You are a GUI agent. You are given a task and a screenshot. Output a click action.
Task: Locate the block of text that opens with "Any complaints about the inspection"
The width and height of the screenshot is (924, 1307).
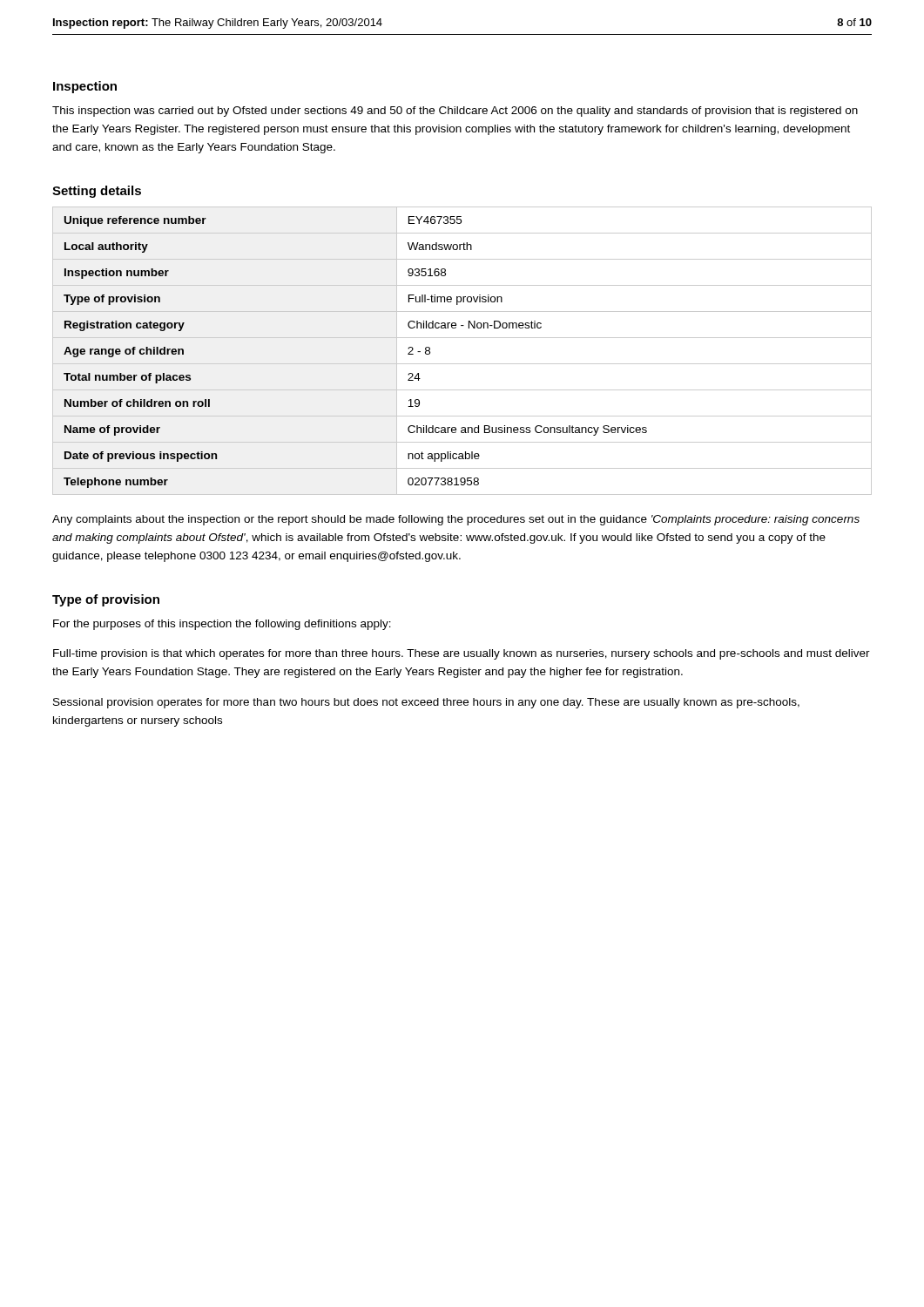pos(456,537)
